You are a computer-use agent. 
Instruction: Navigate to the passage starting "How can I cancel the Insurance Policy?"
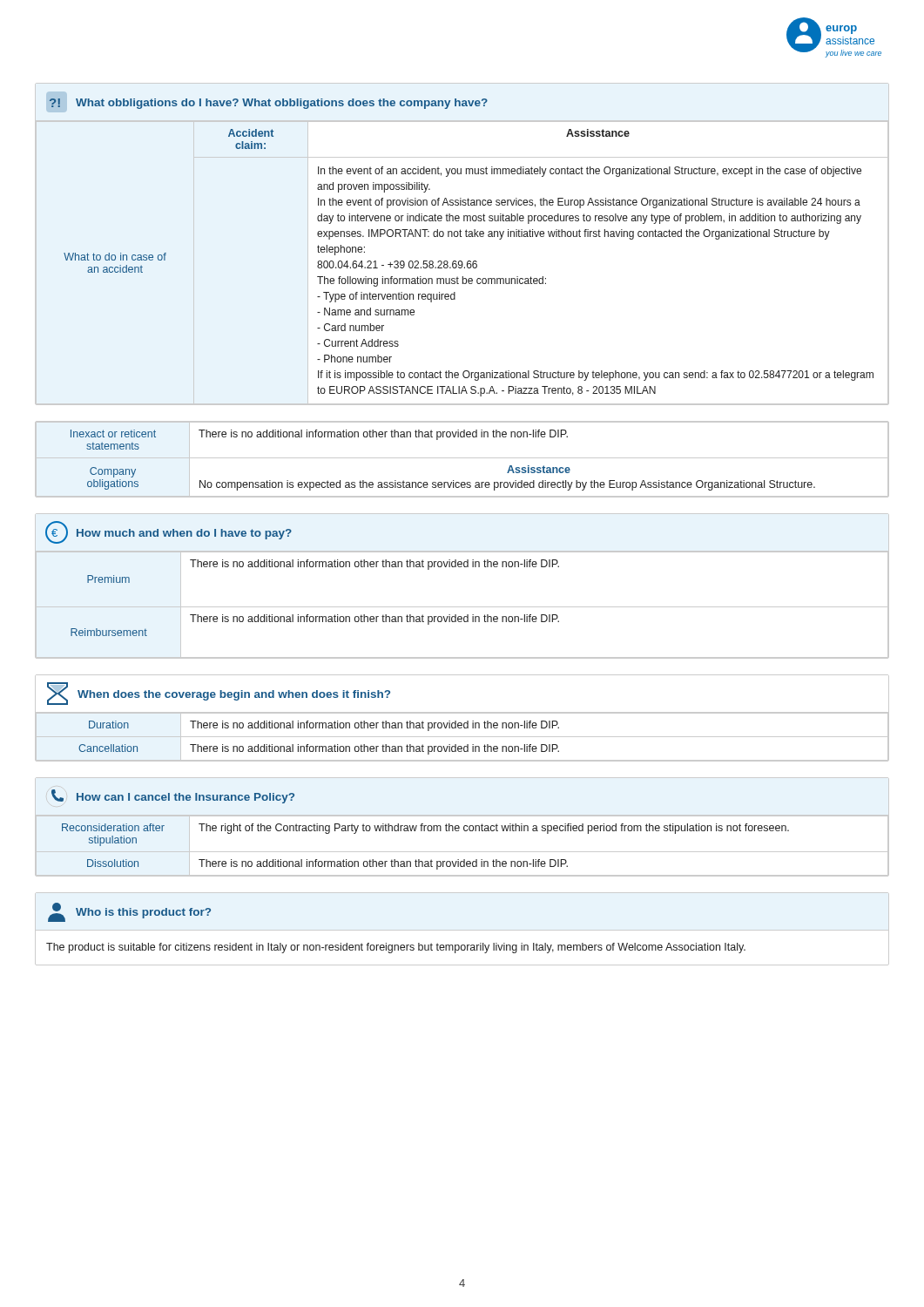(170, 796)
